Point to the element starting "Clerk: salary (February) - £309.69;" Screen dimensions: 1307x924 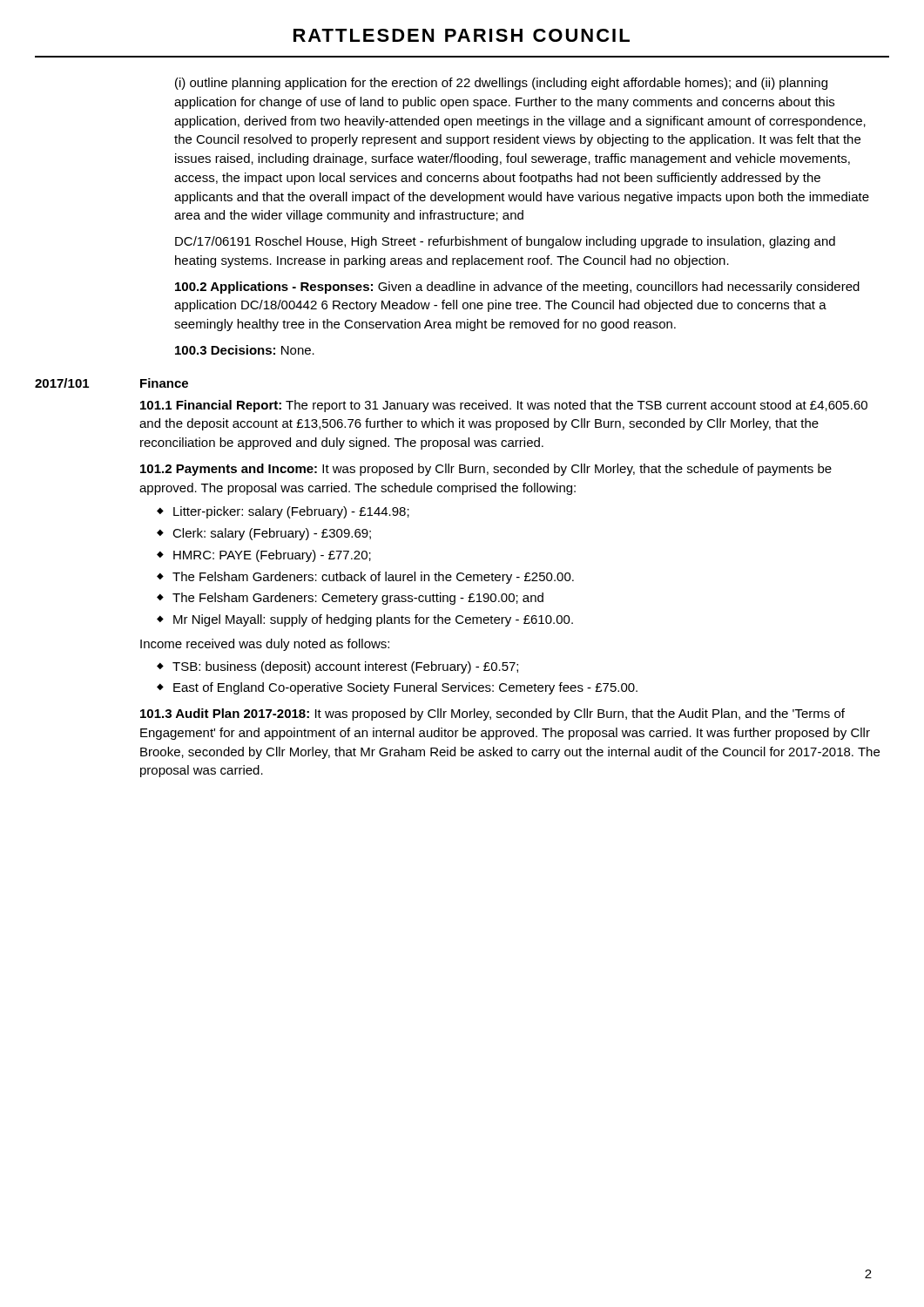[x=272, y=533]
